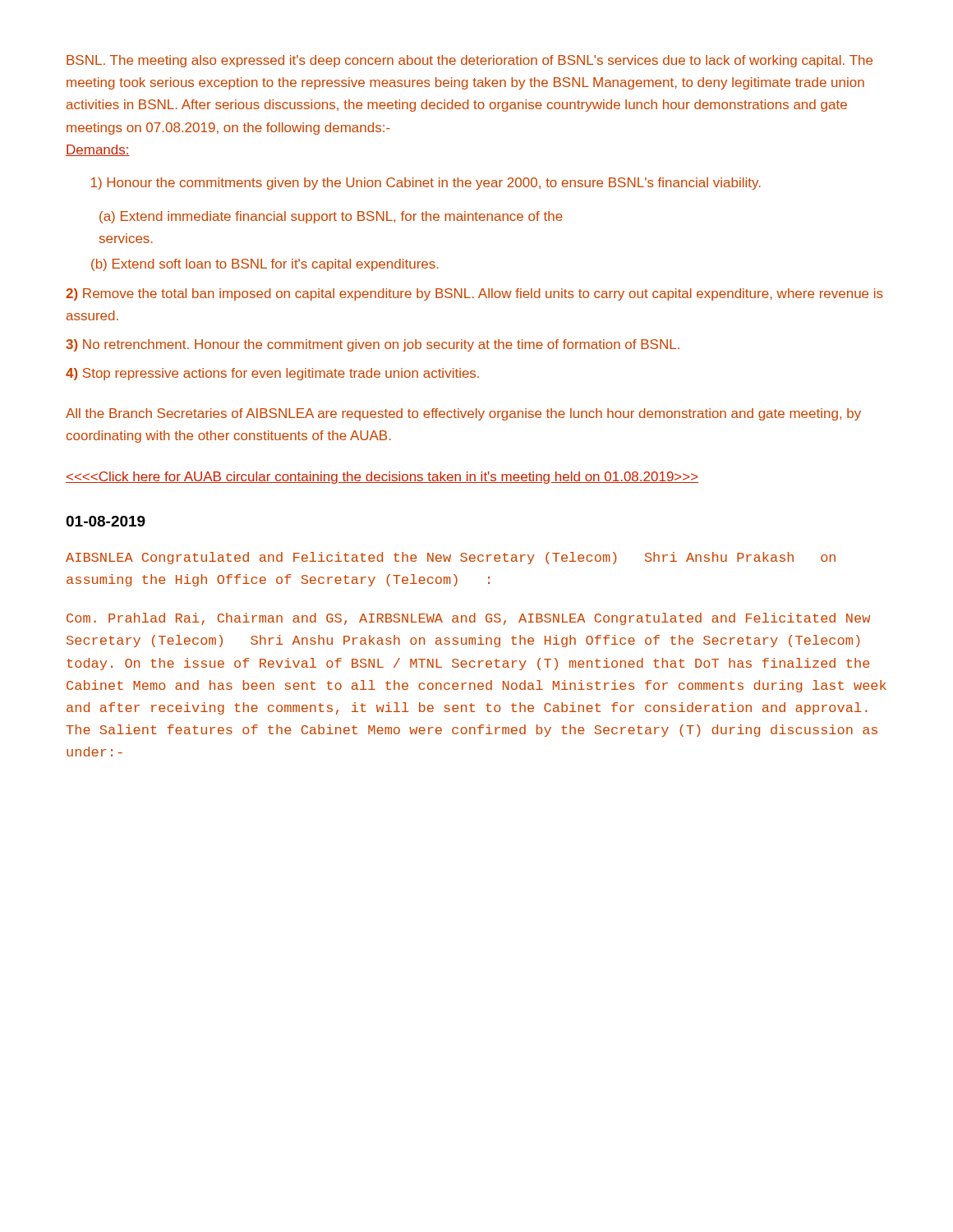Screen dimensions: 1232x953
Task: Click on the element starting "AIBSNLEA Congratulated and Felicitated the New"
Action: tap(451, 569)
